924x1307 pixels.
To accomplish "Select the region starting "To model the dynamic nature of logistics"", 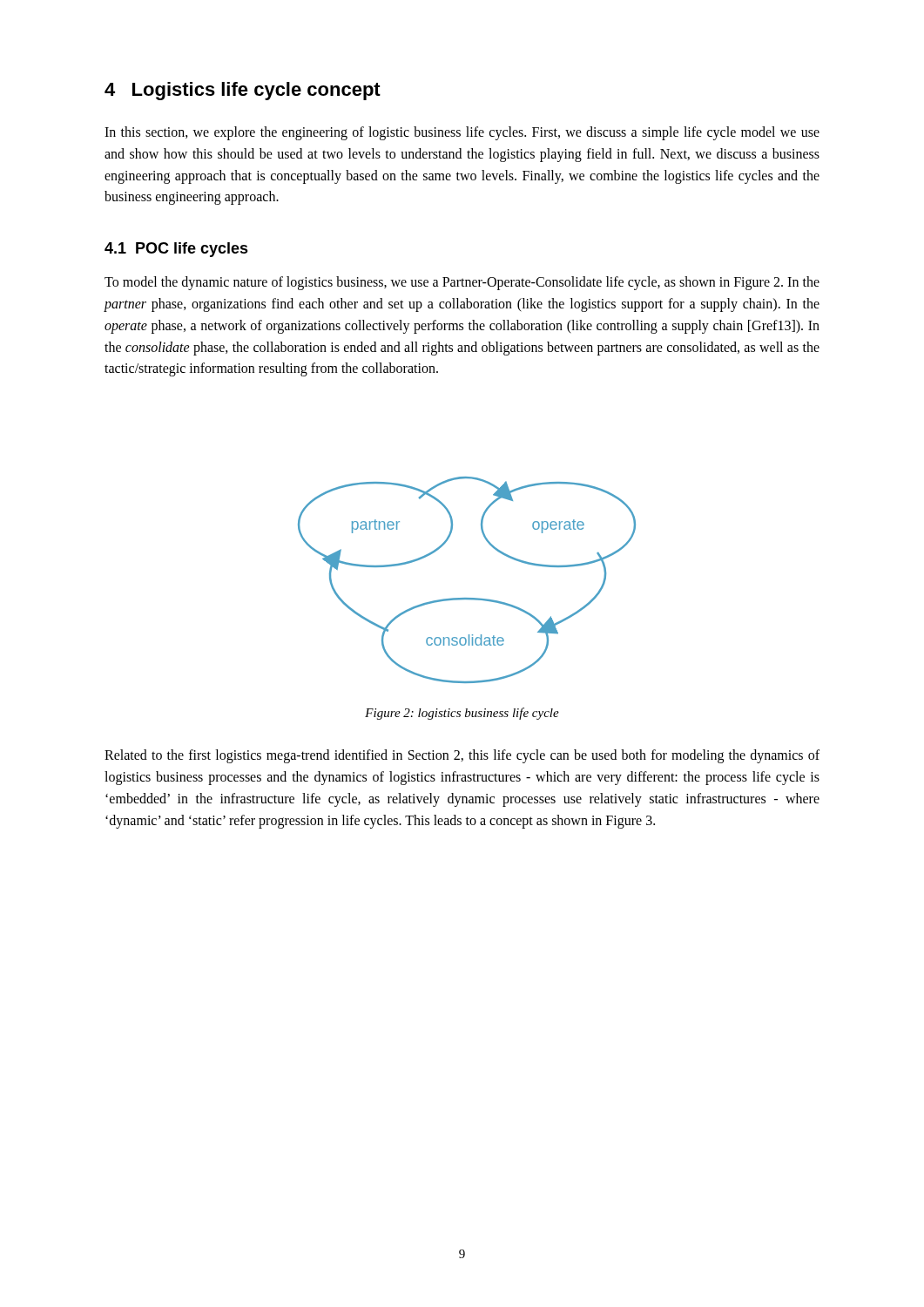I will [462, 325].
